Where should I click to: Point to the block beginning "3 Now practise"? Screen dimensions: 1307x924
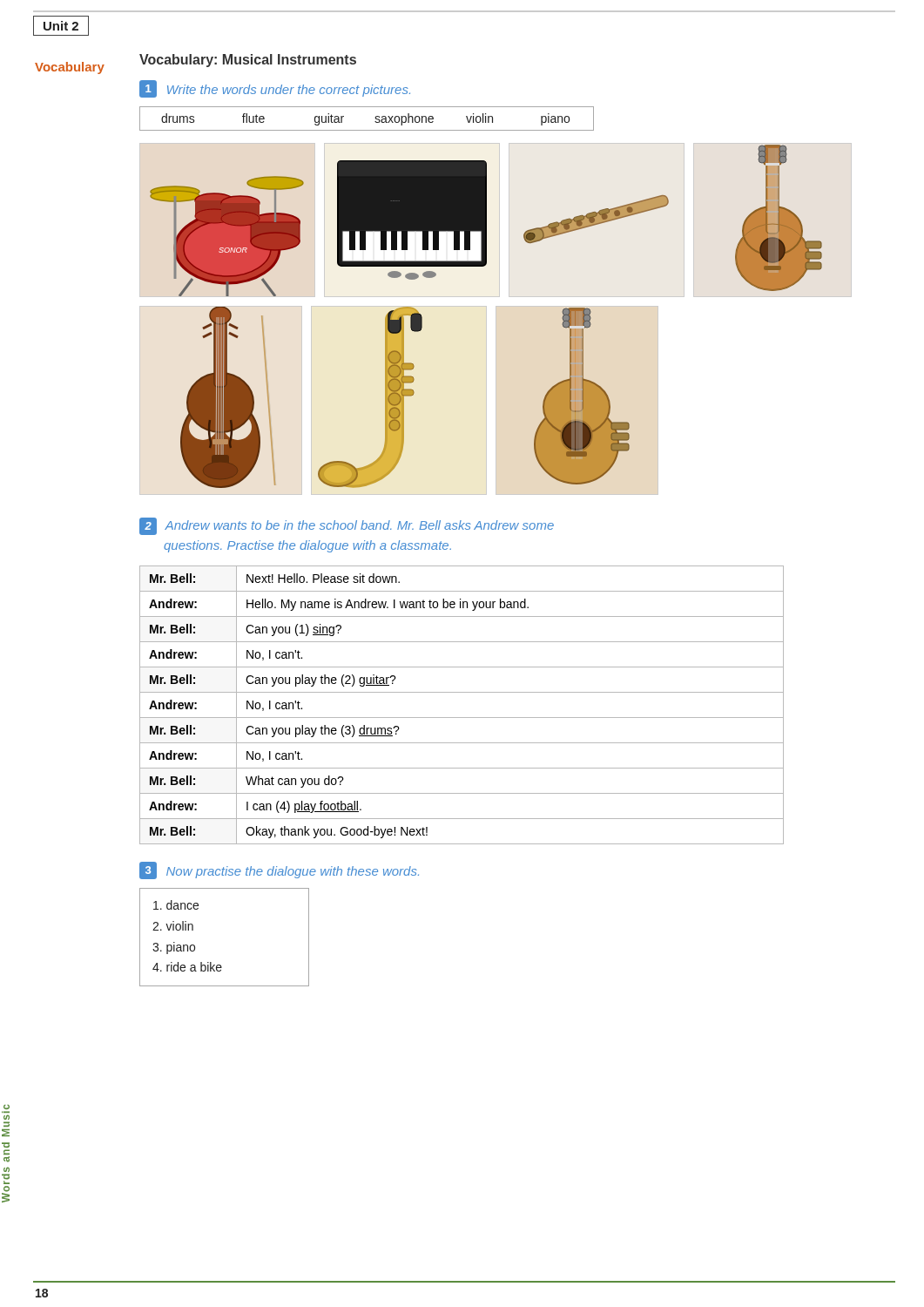pyautogui.click(x=280, y=870)
